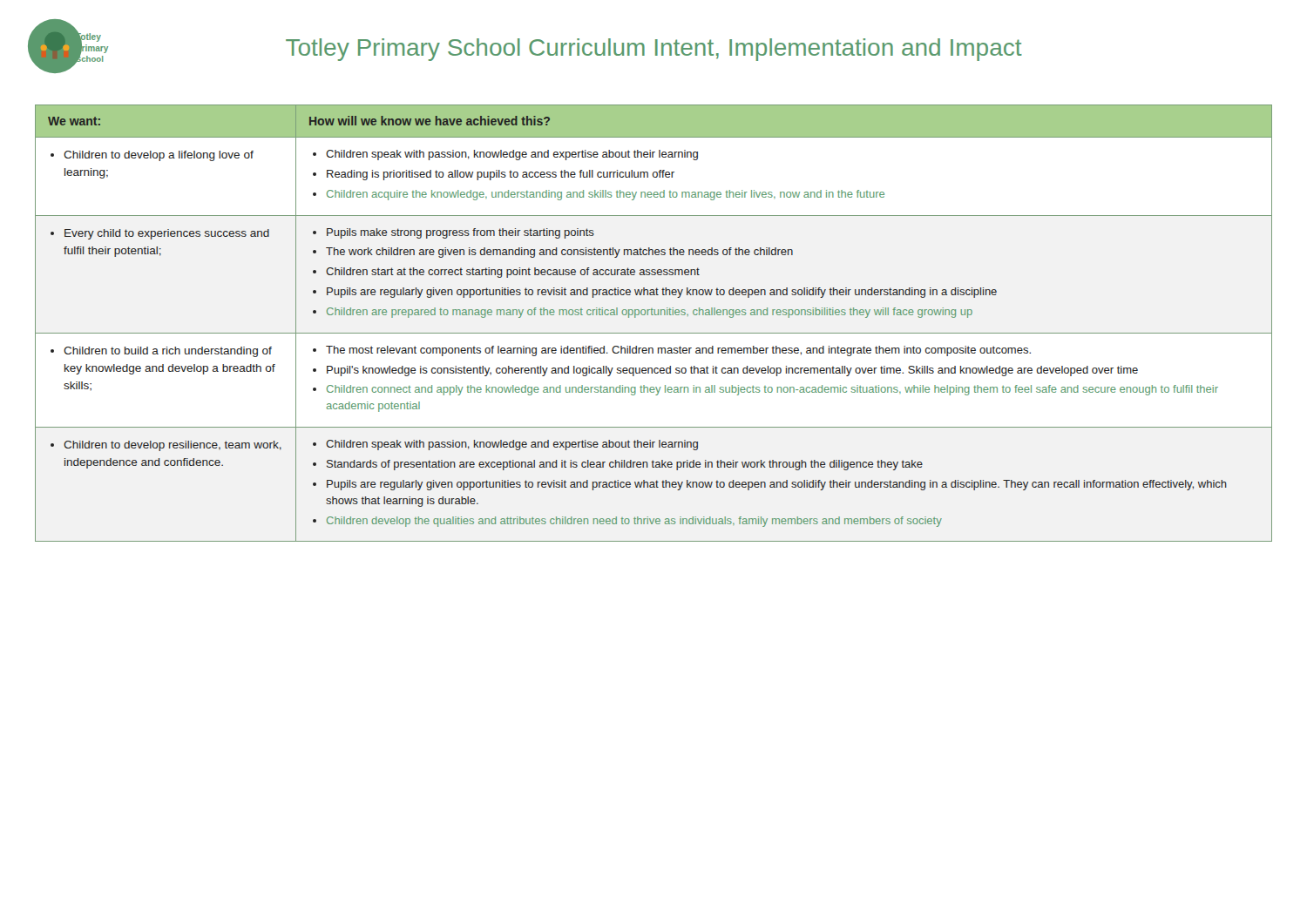
Task: Find the title
Action: click(x=654, y=47)
